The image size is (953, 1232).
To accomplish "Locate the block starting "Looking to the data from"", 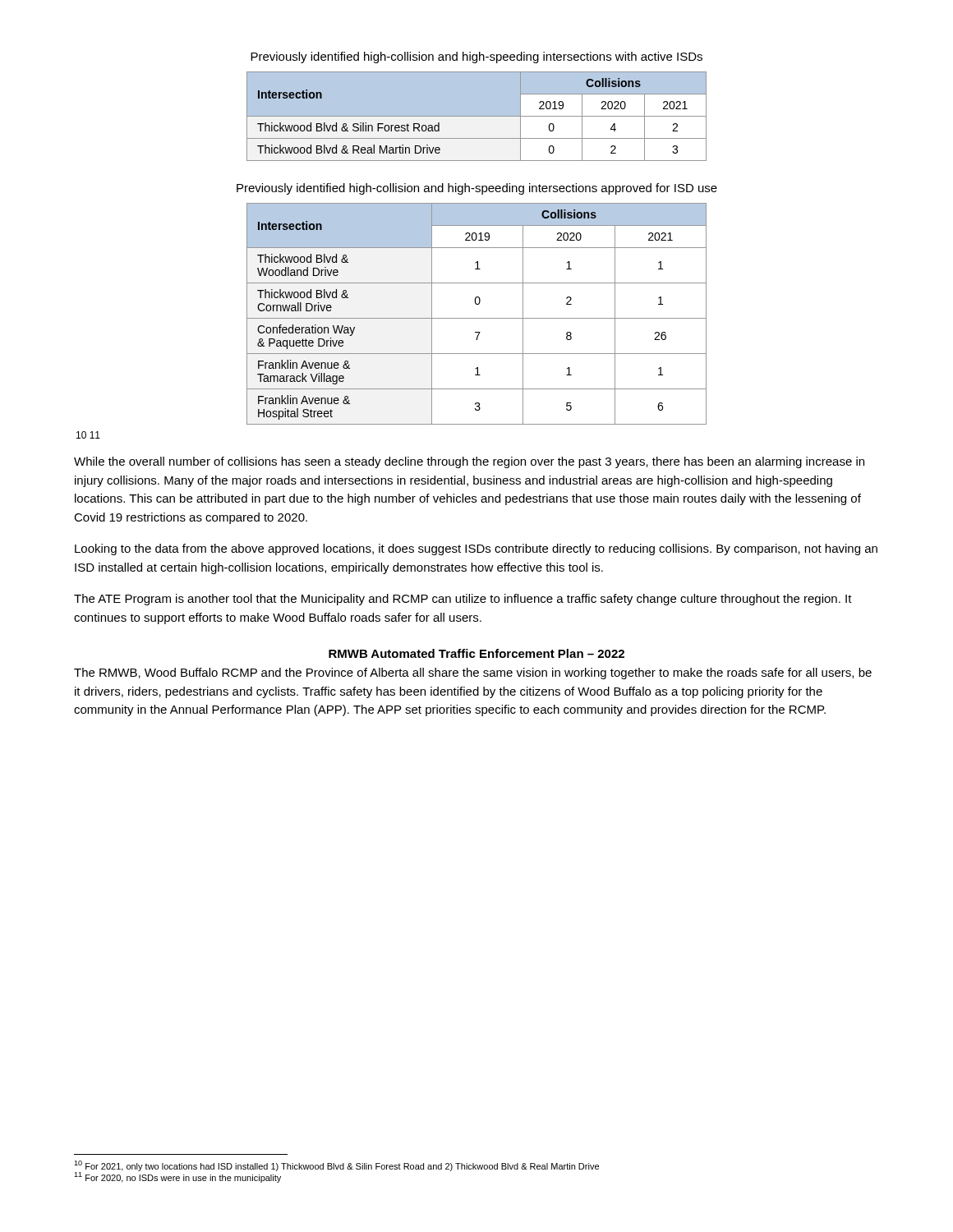I will coord(476,557).
